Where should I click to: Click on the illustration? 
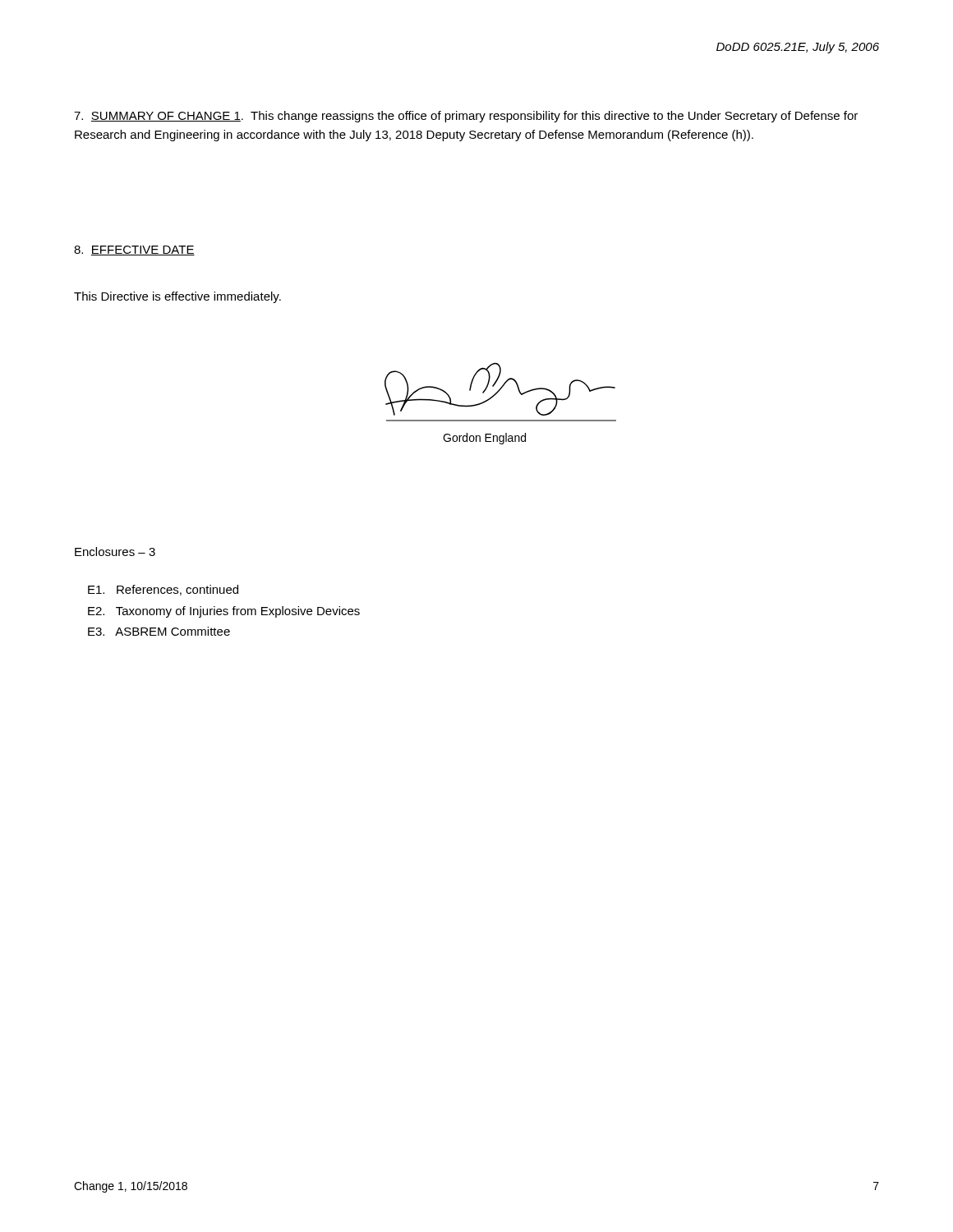(x=485, y=398)
